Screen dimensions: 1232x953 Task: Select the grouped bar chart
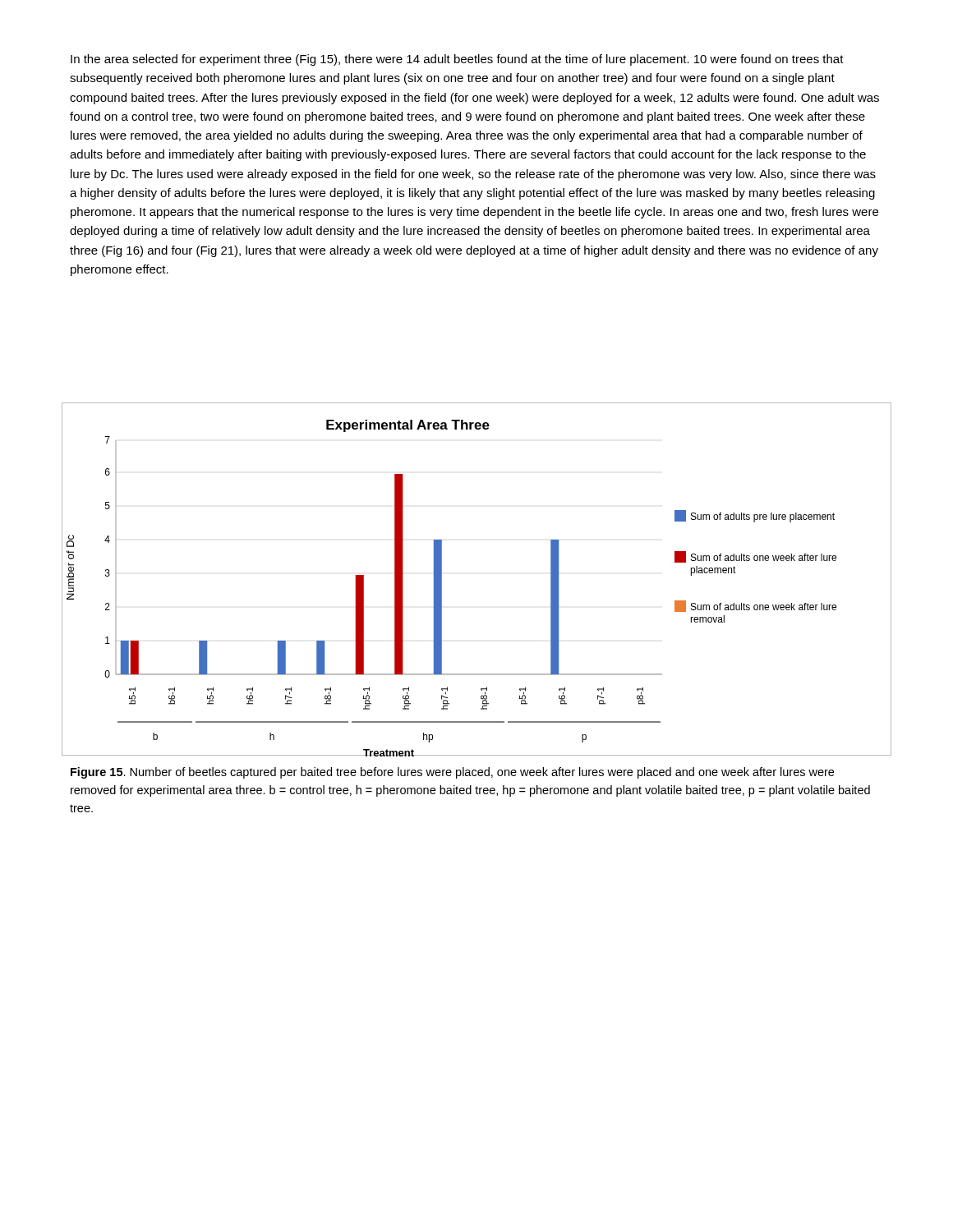tap(476, 579)
